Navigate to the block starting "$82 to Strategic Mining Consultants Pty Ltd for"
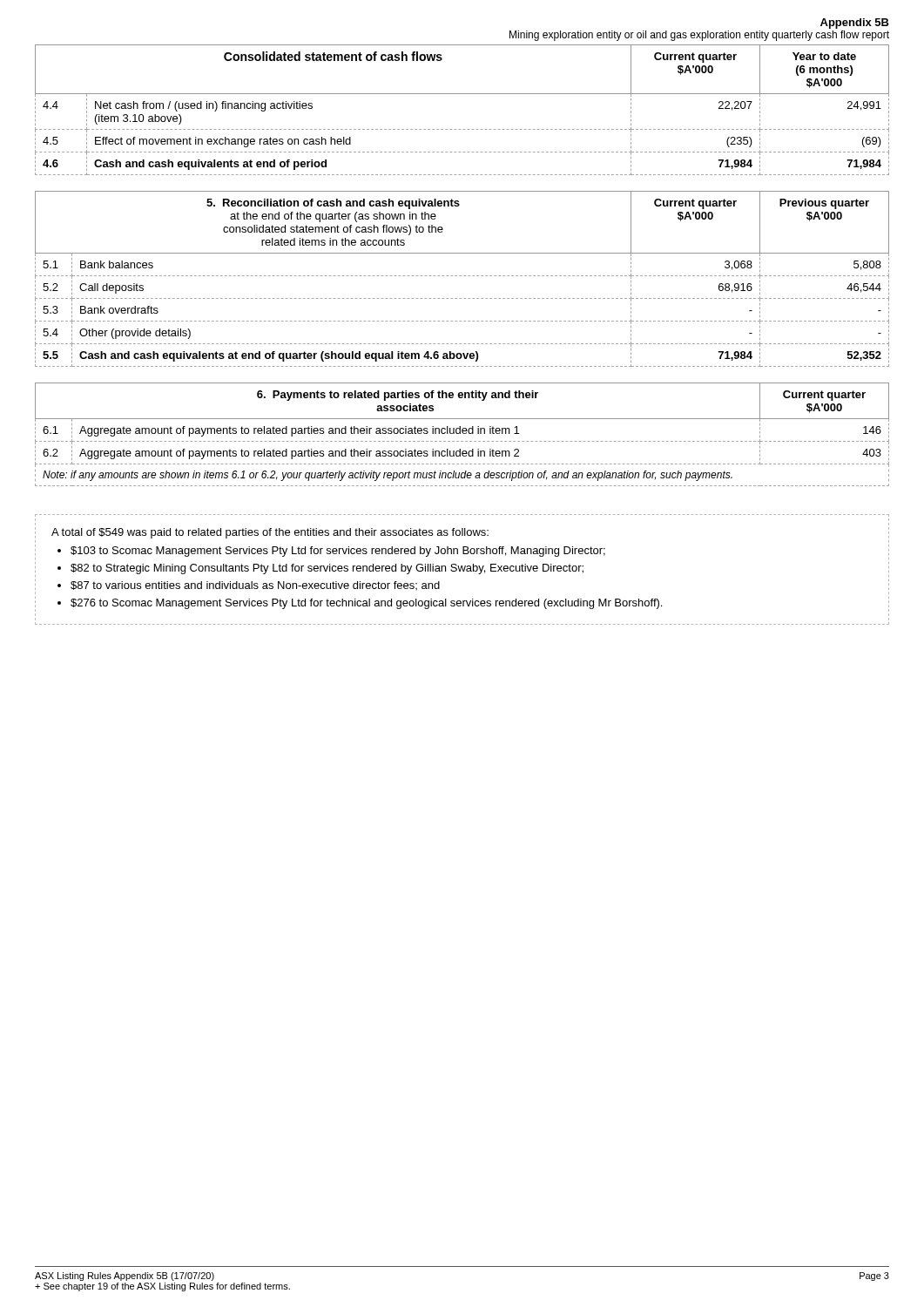Image resolution: width=924 pixels, height=1307 pixels. 327,568
